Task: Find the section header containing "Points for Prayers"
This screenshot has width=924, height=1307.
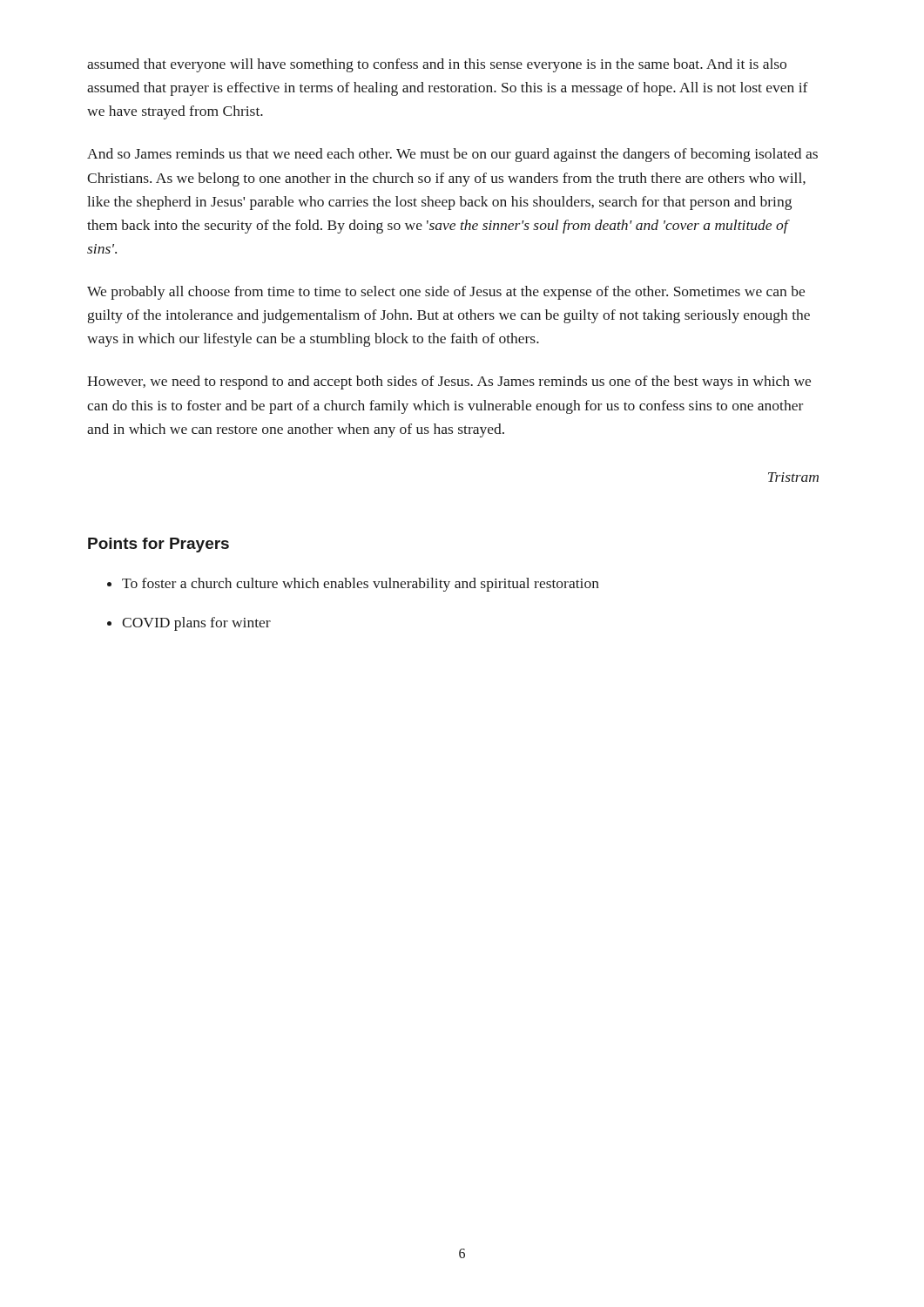Action: pos(158,543)
